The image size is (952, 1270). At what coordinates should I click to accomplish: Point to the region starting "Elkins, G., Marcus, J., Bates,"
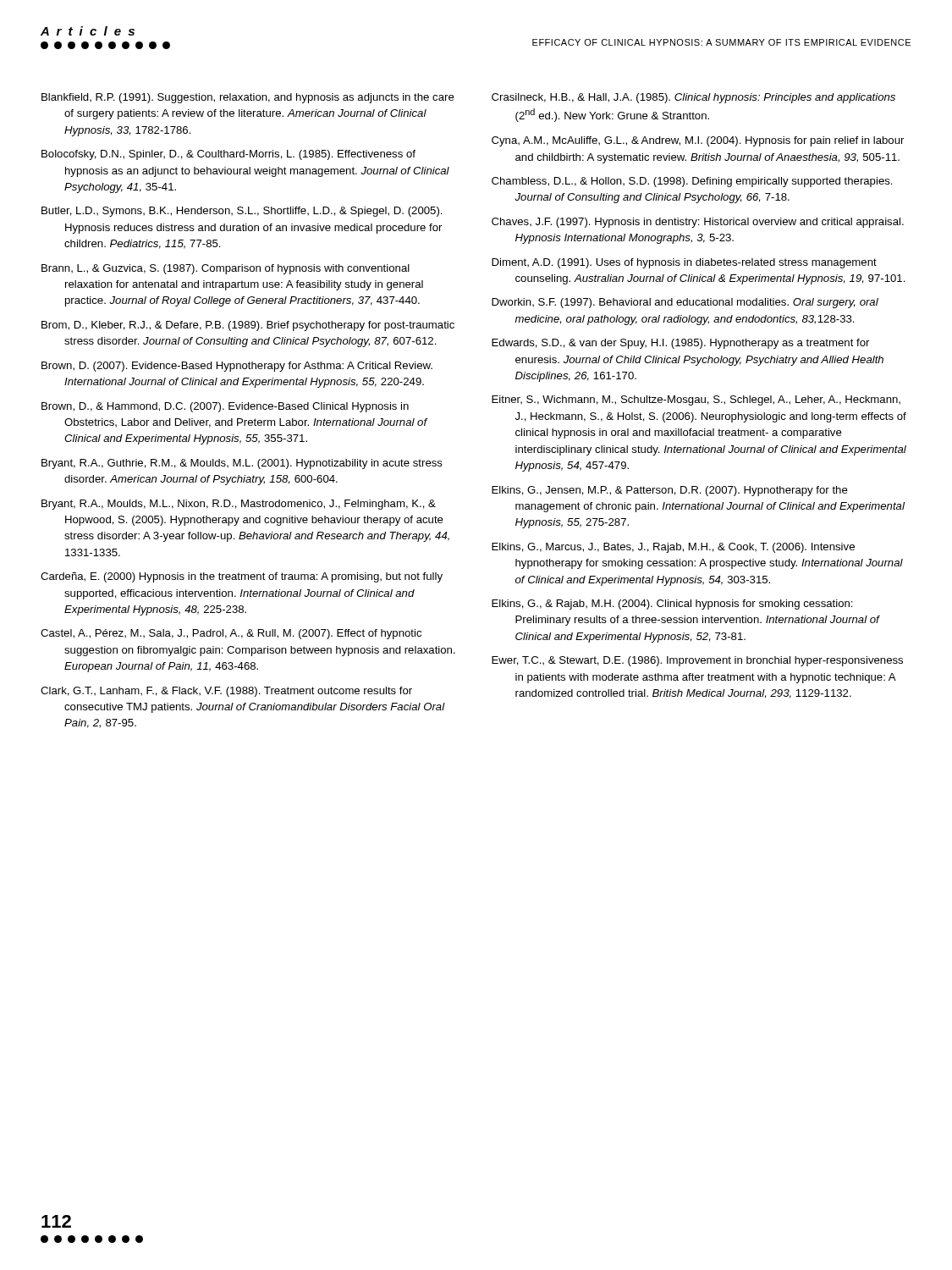tap(697, 563)
